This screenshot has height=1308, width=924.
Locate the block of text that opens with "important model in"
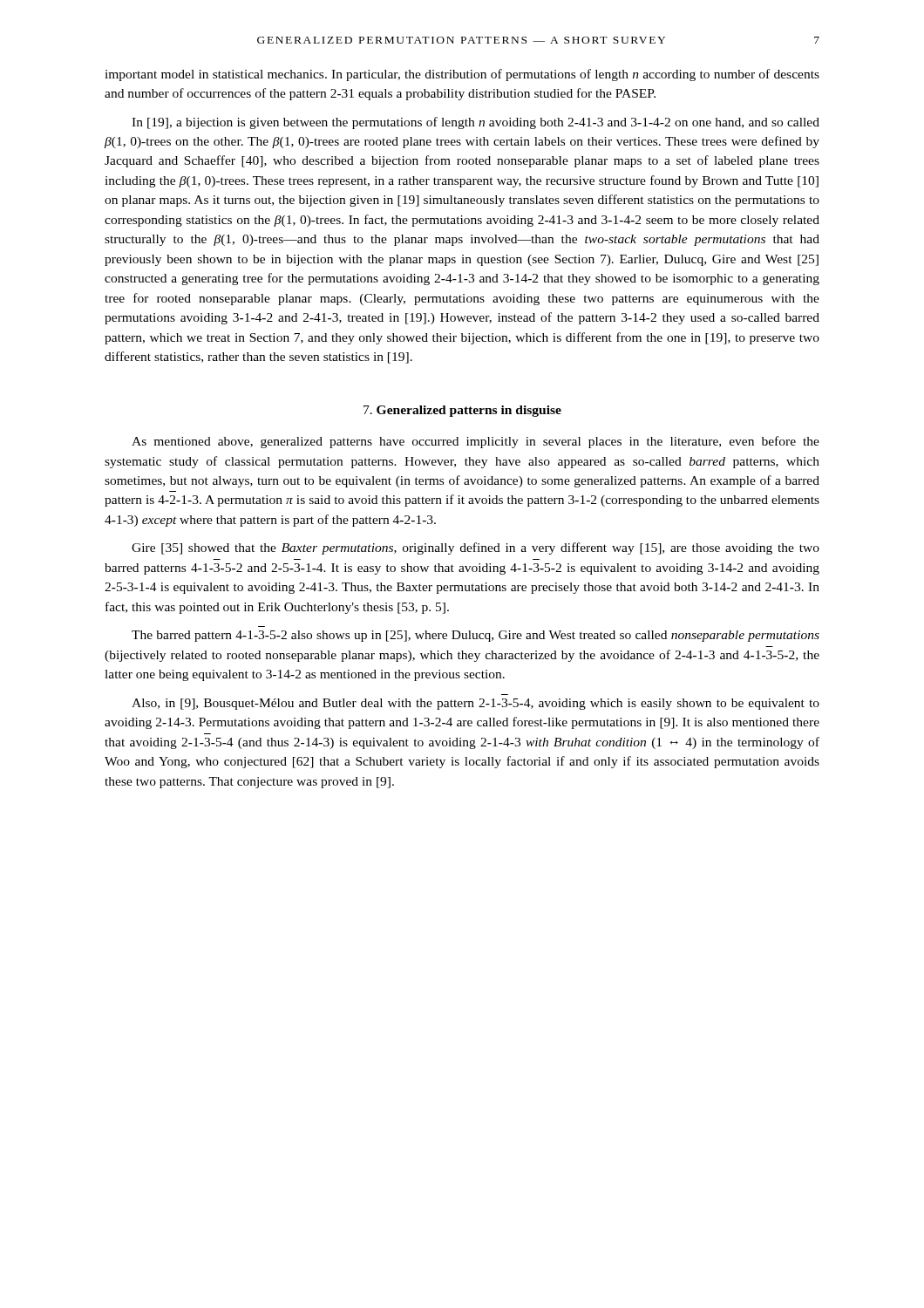click(x=462, y=83)
